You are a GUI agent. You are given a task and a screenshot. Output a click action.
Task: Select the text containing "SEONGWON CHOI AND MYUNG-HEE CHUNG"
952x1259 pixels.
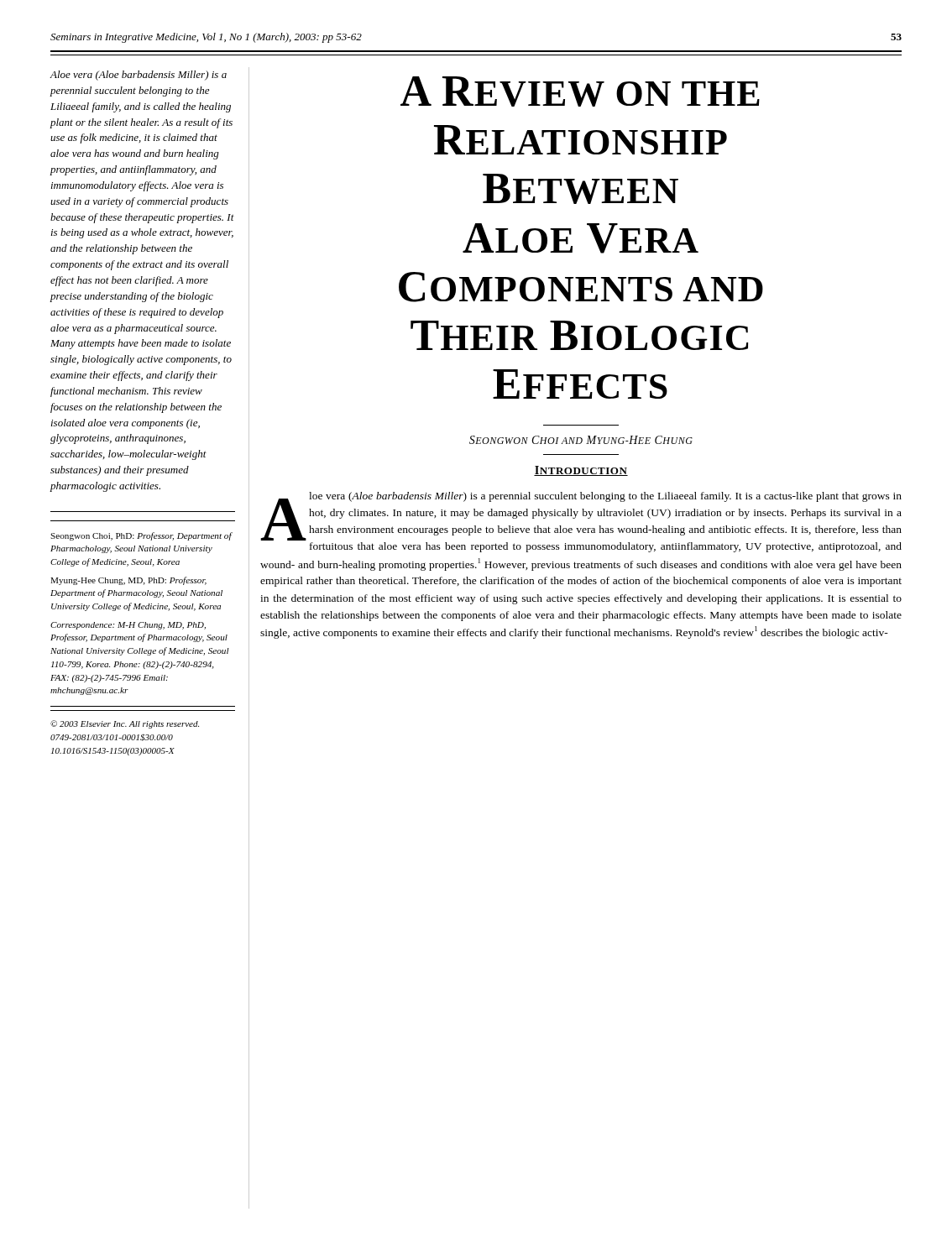[x=581, y=440]
